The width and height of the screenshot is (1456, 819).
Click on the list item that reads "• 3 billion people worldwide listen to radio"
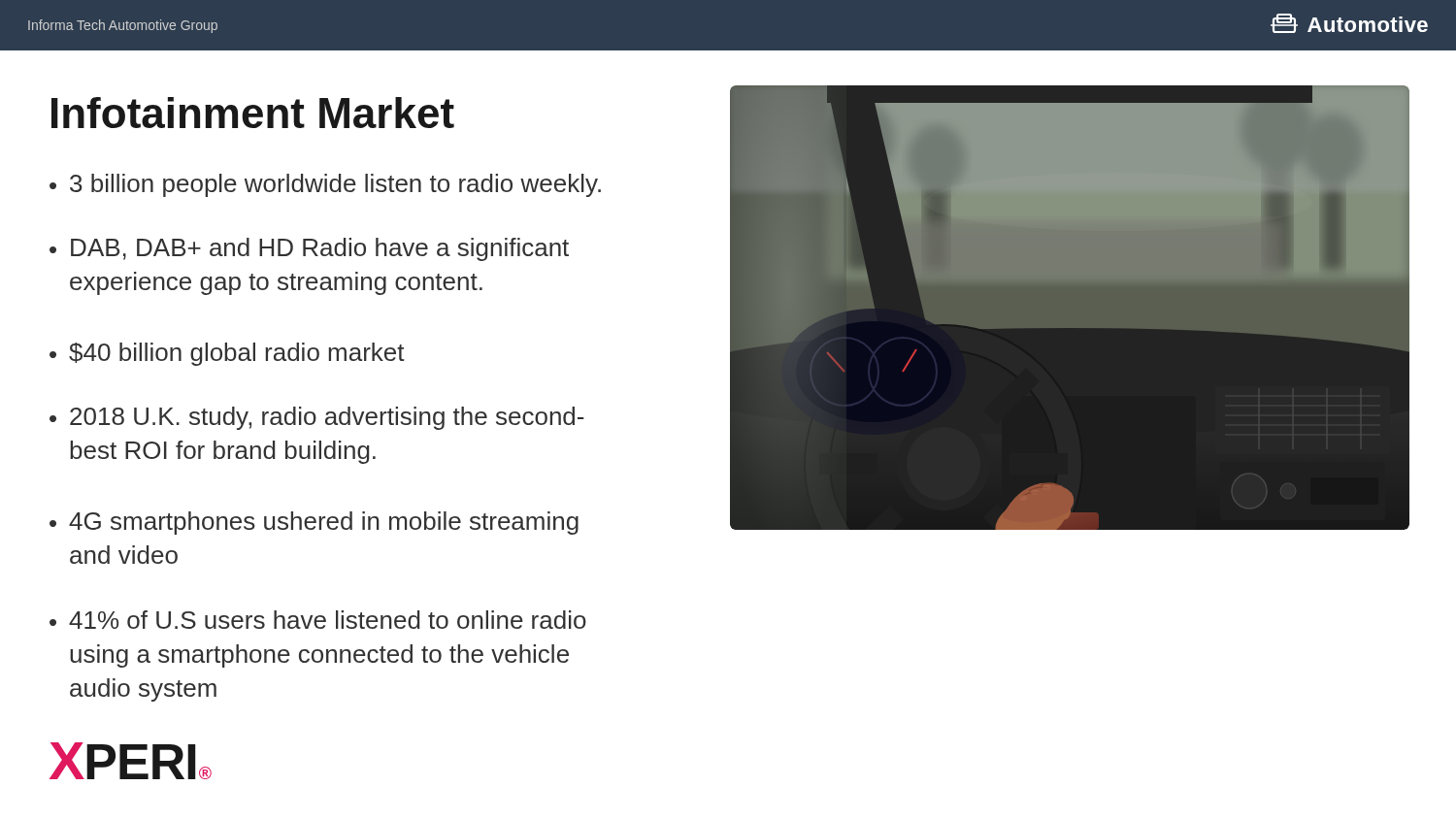[x=326, y=185]
